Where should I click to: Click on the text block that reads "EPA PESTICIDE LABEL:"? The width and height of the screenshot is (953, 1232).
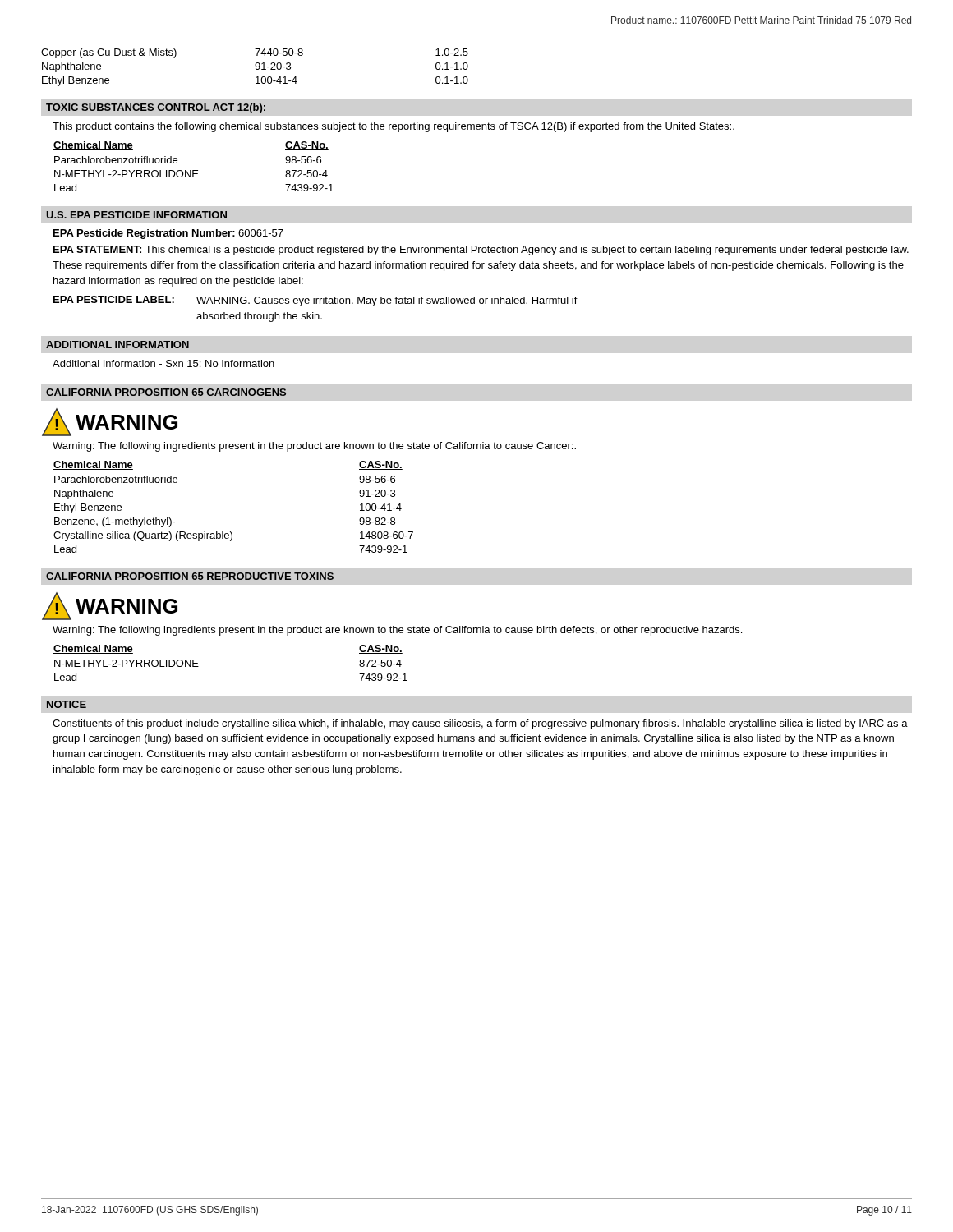pos(315,309)
